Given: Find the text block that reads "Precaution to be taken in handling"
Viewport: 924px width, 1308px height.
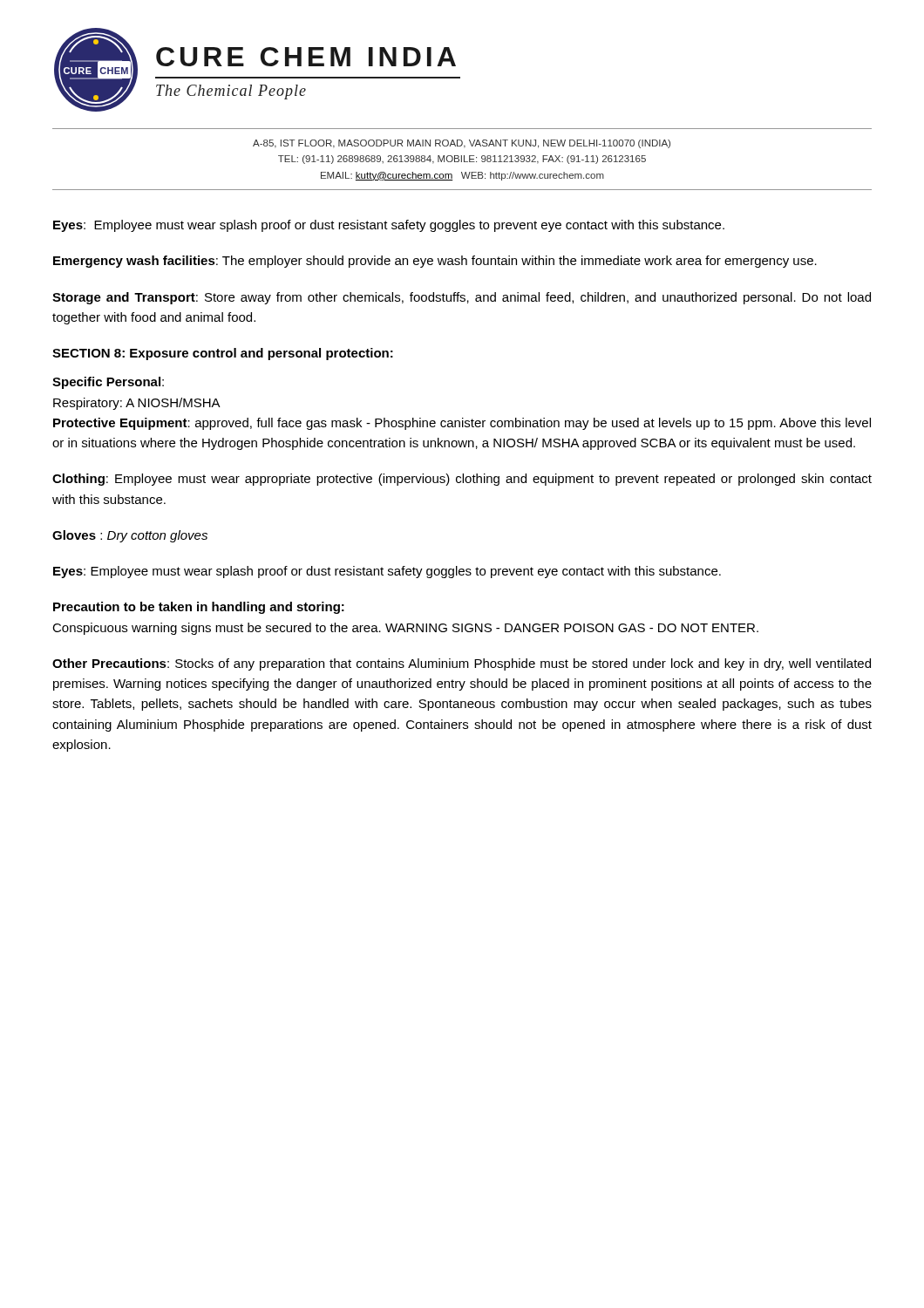Looking at the screenshot, I should tap(406, 617).
